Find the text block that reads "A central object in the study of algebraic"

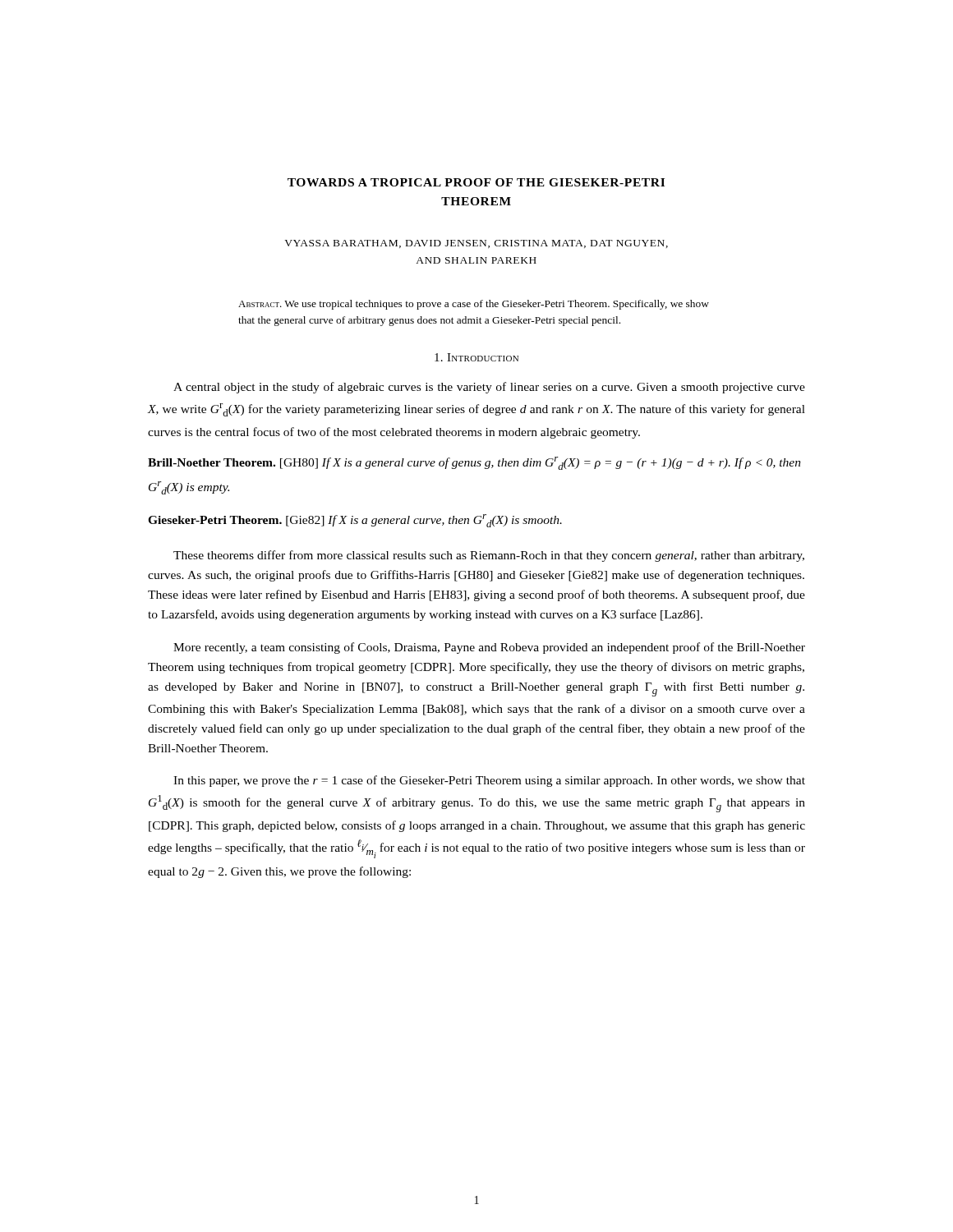tap(476, 409)
